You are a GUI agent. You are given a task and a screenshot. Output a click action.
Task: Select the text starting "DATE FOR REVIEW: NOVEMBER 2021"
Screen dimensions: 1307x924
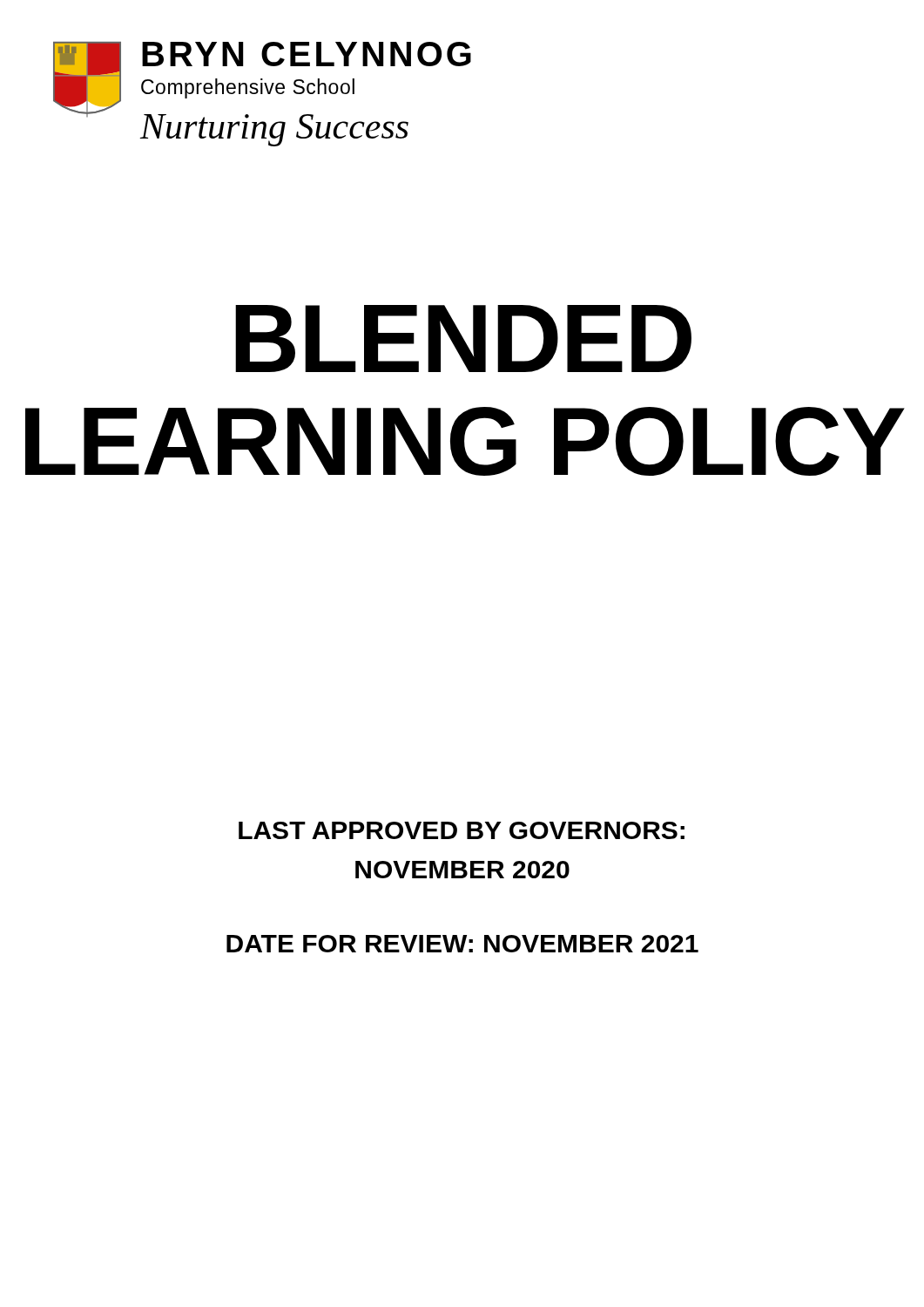point(462,943)
